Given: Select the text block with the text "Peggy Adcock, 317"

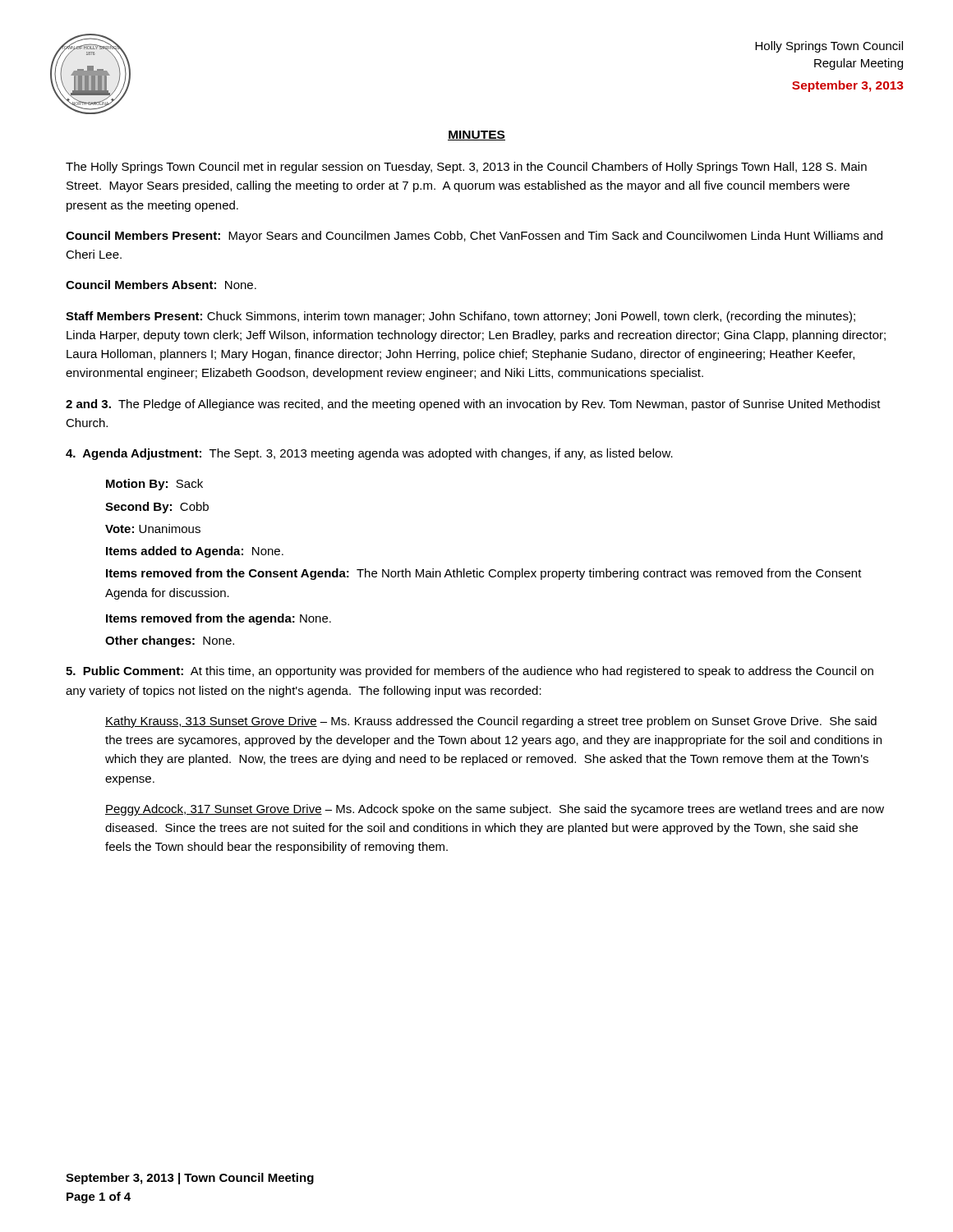Looking at the screenshot, I should pyautogui.click(x=495, y=827).
